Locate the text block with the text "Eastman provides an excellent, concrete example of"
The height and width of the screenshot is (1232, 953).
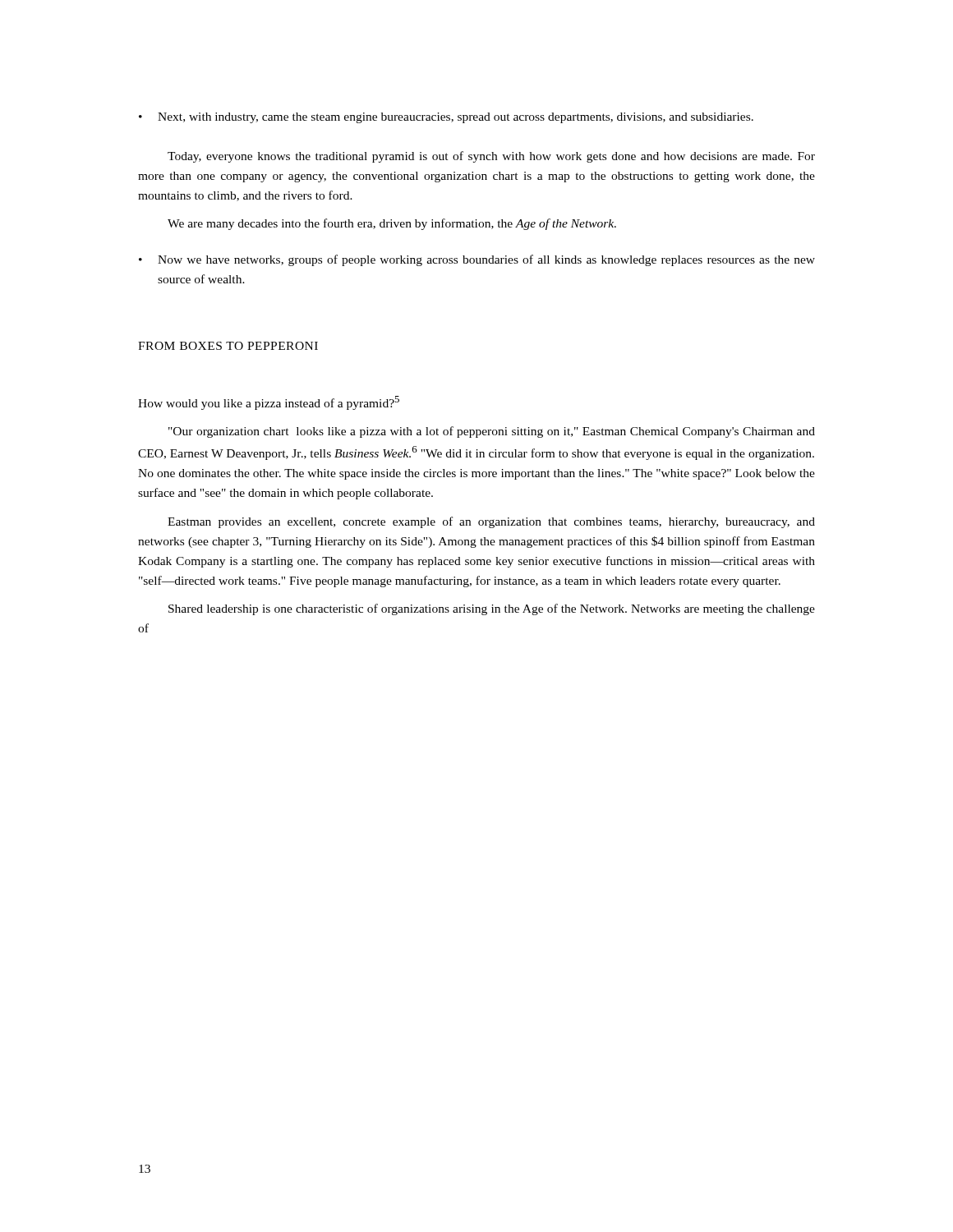476,550
